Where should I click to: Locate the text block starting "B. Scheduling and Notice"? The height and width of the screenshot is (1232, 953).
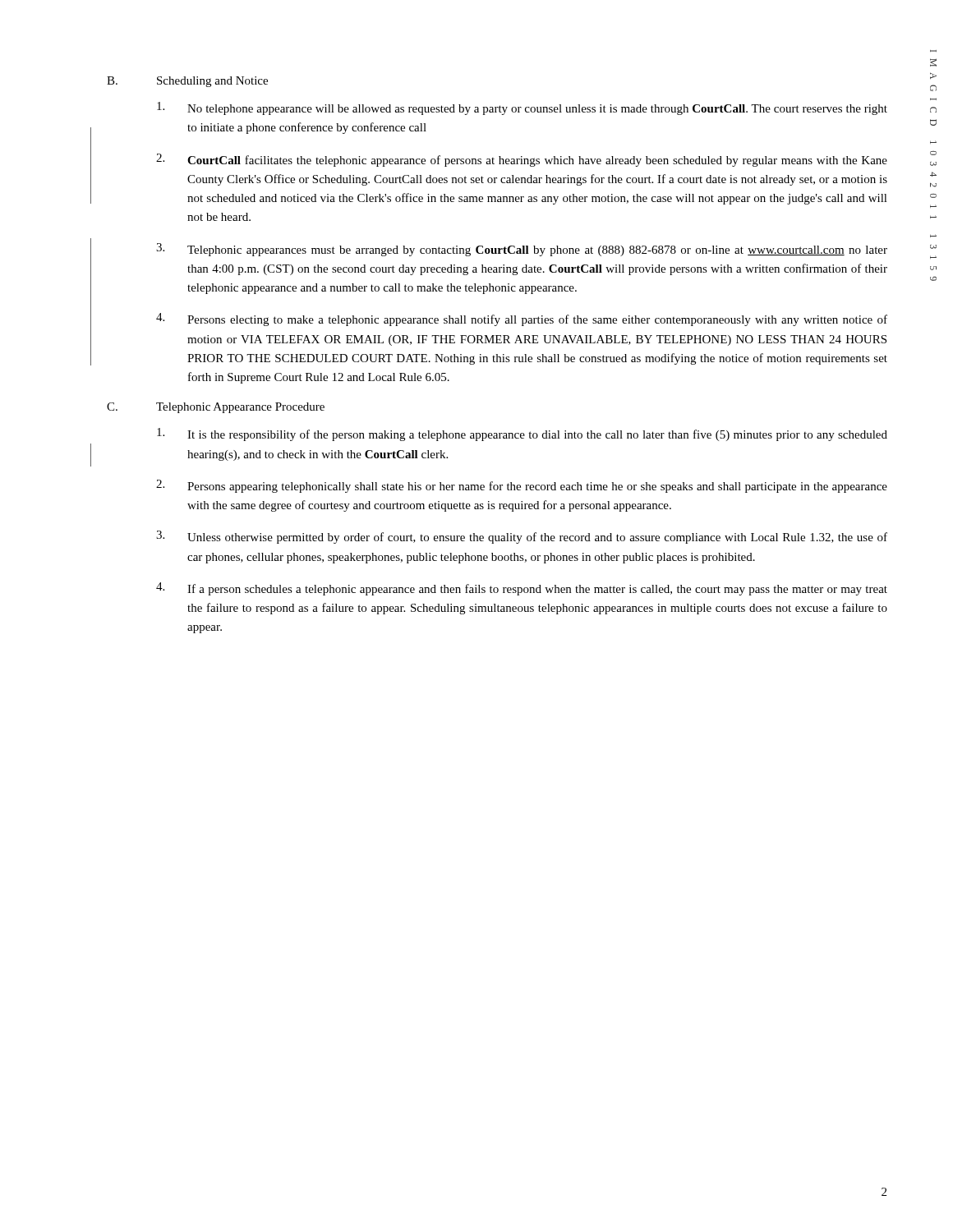coord(188,81)
